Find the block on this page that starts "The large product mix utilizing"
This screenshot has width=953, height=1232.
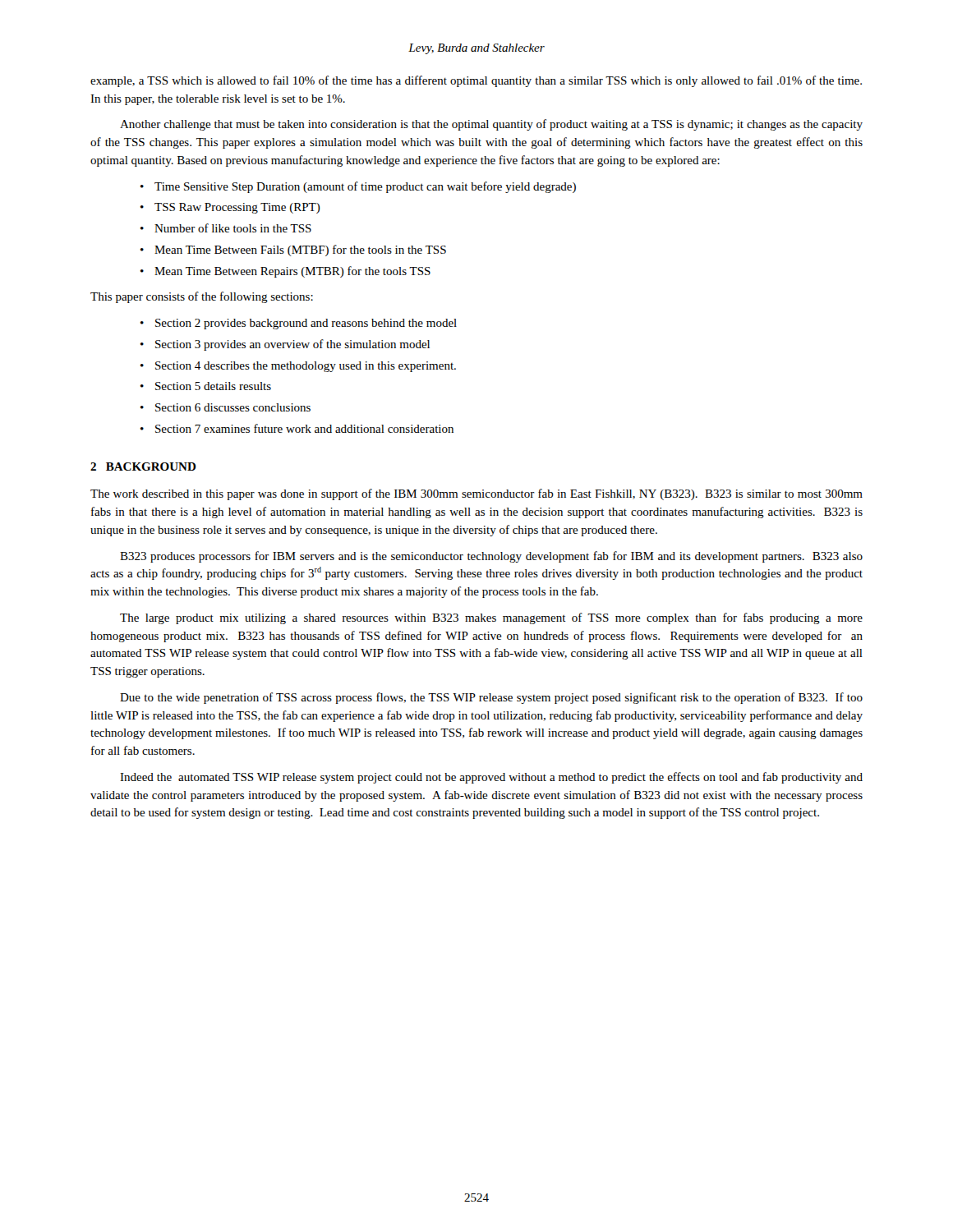(476, 644)
